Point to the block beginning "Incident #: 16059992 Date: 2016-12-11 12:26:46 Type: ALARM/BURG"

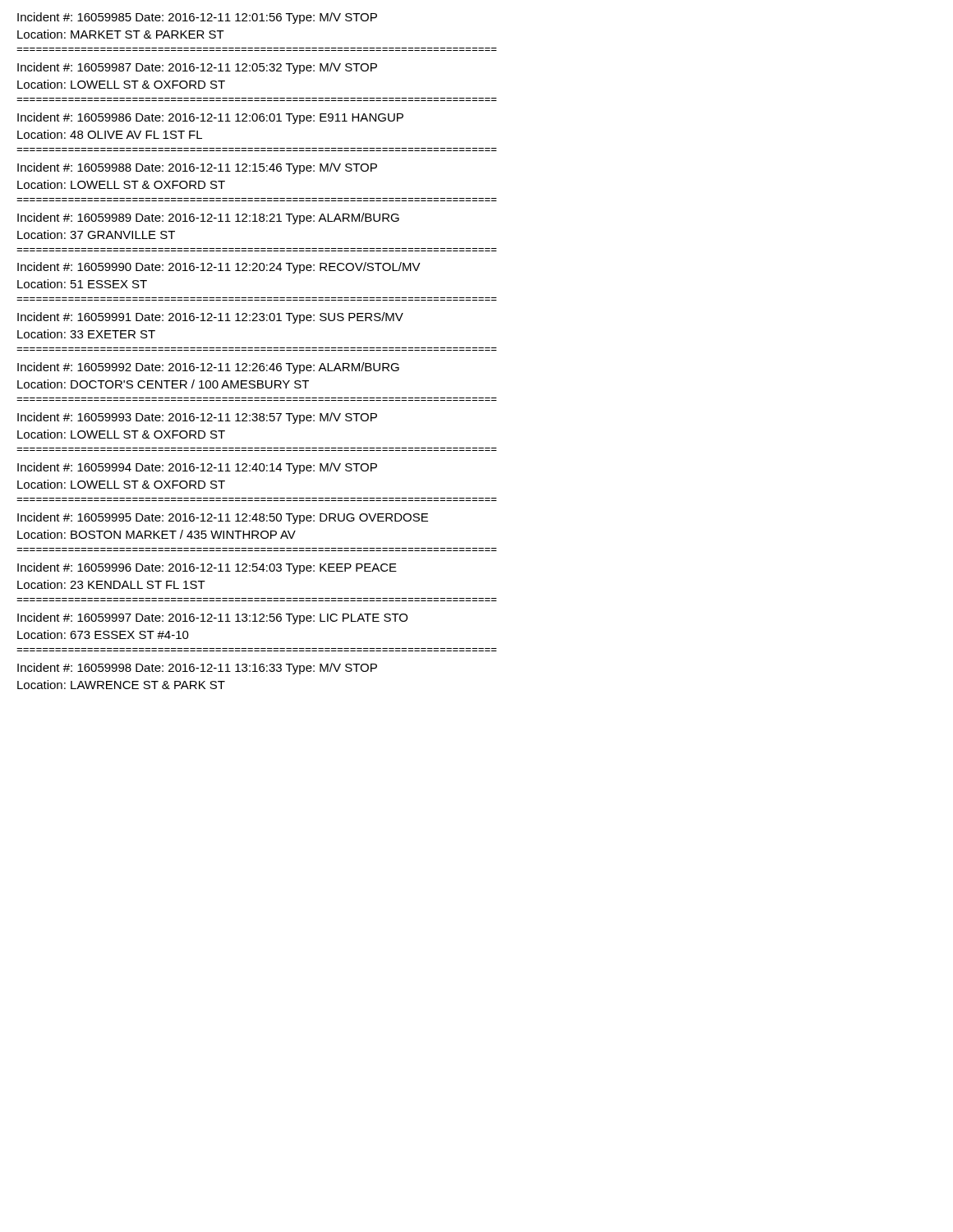tap(208, 368)
